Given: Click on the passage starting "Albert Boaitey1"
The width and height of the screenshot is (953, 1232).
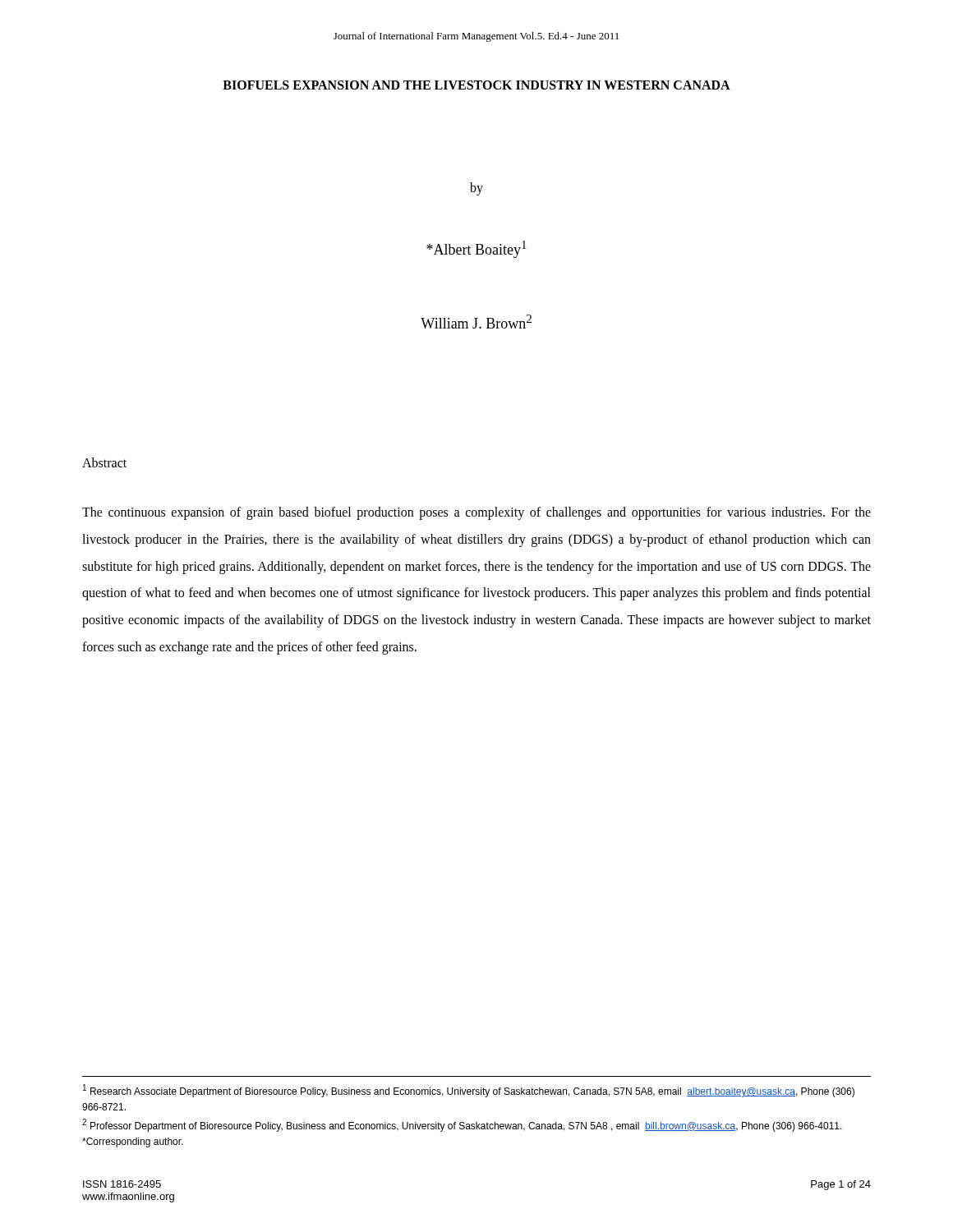Looking at the screenshot, I should [476, 248].
